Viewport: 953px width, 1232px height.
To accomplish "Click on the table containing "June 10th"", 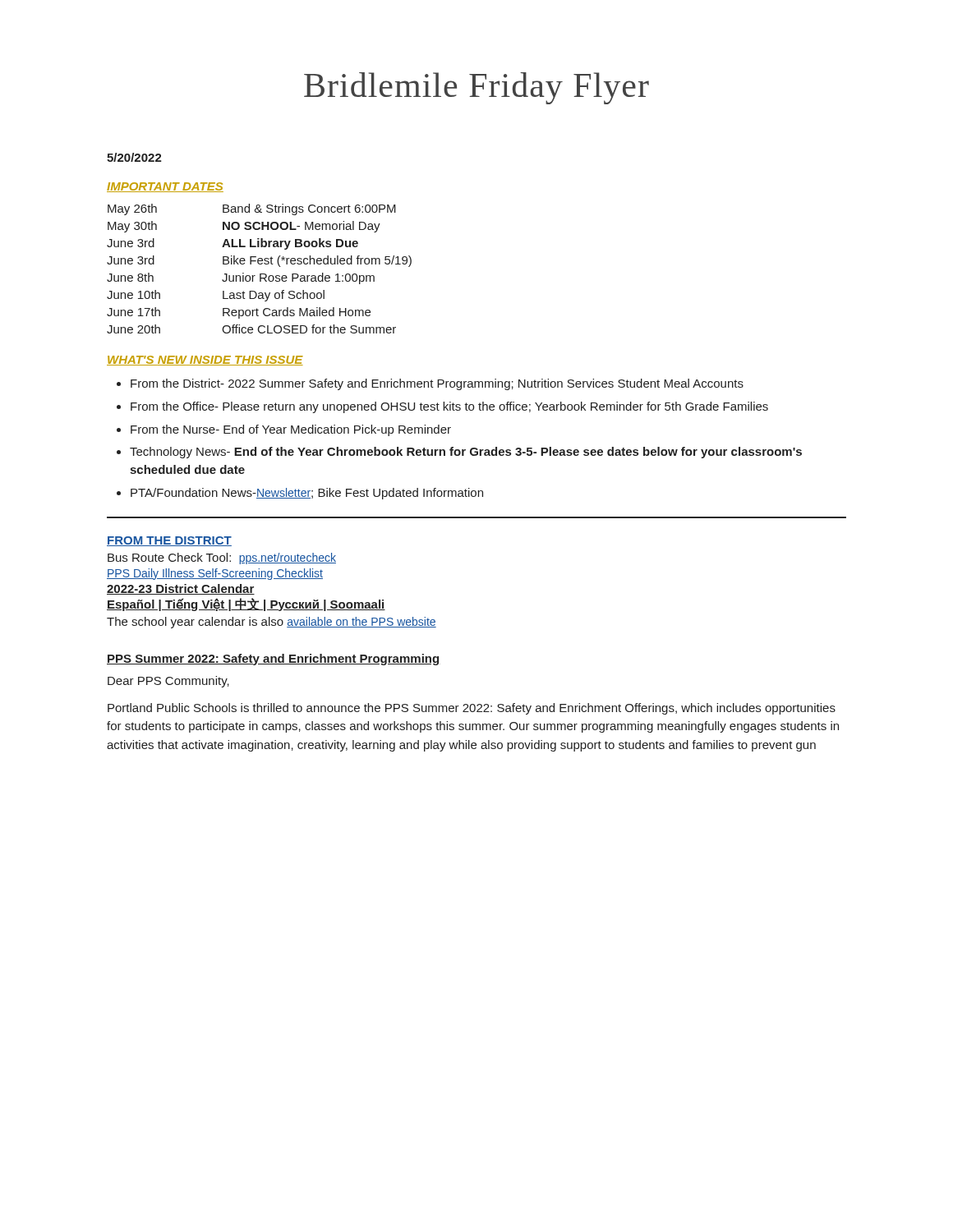I will pyautogui.click(x=476, y=269).
